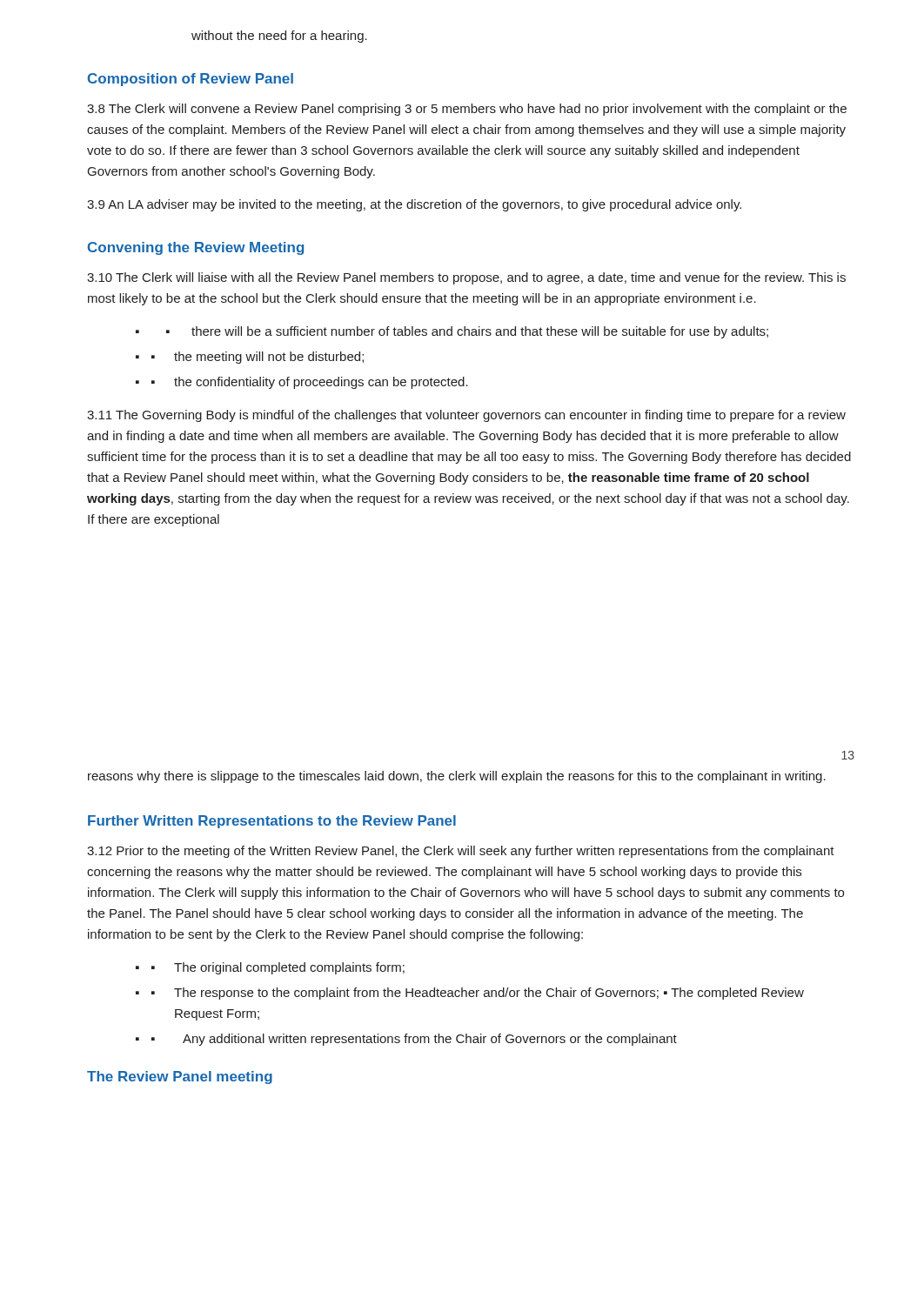Screen dimensions: 1305x924
Task: Click on the text block that says "9 An LA adviser may be invited"
Action: tap(415, 204)
